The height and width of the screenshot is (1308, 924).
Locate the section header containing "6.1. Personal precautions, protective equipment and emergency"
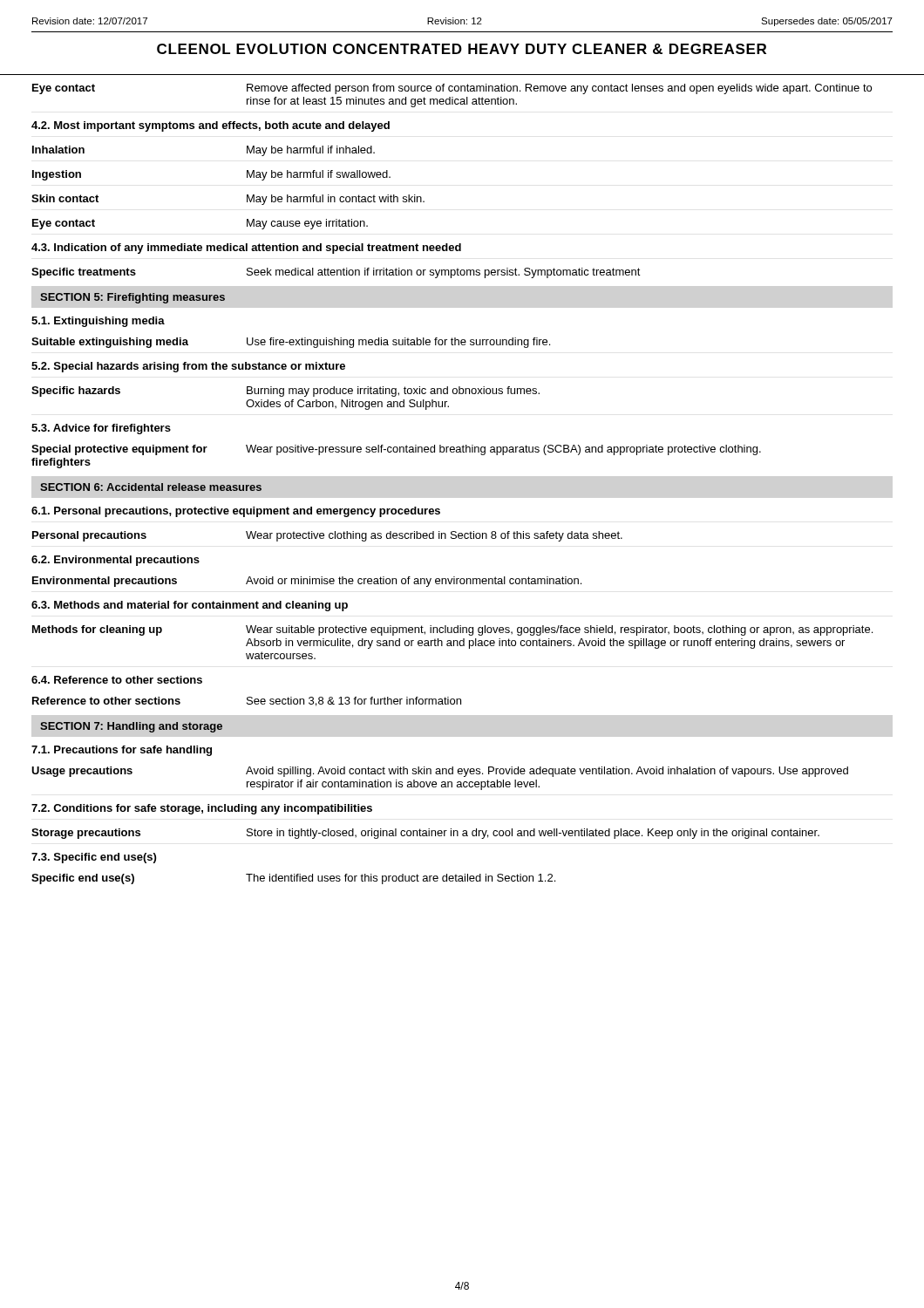coord(236,511)
